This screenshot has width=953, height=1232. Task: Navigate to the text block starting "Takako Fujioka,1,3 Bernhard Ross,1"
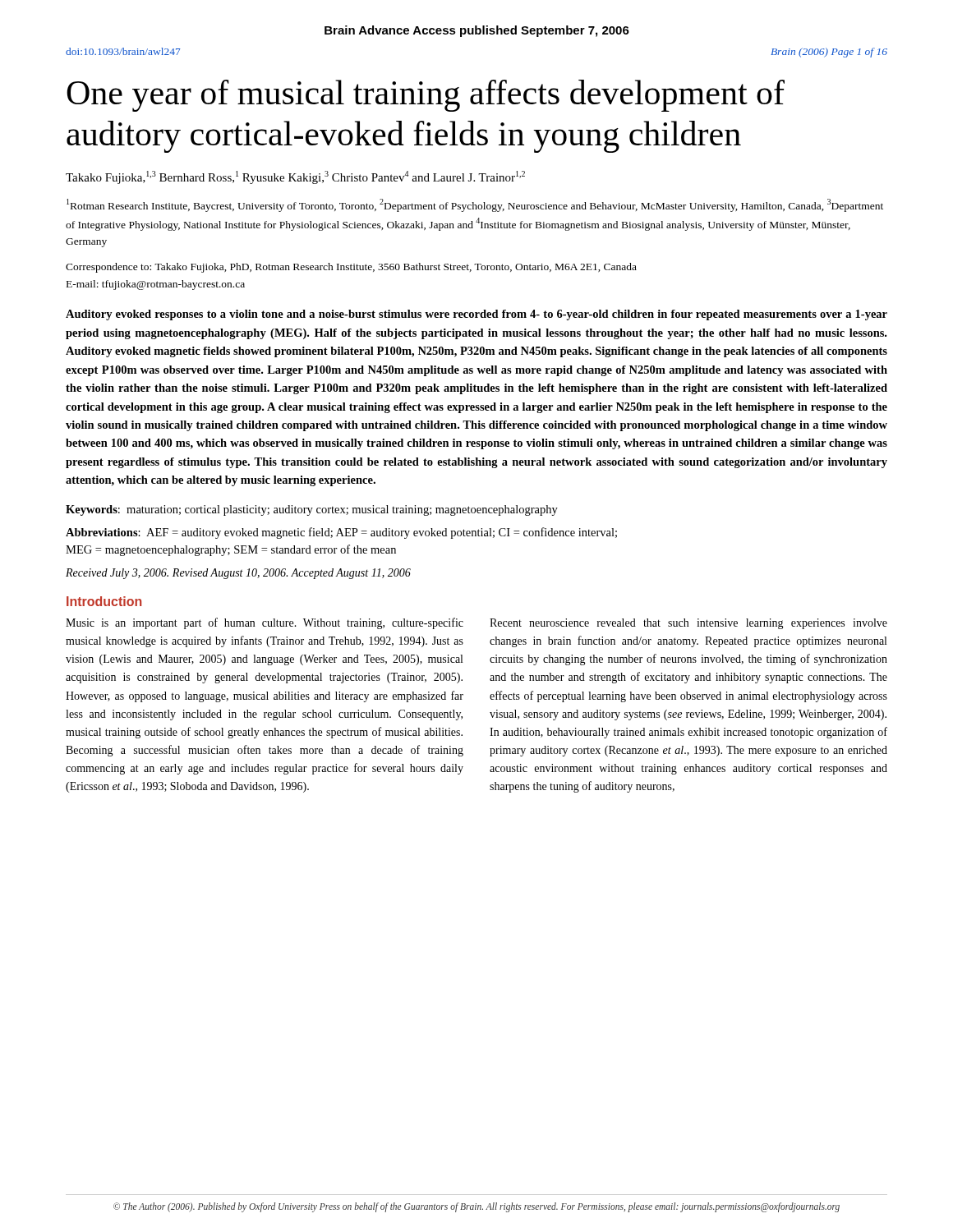point(296,177)
